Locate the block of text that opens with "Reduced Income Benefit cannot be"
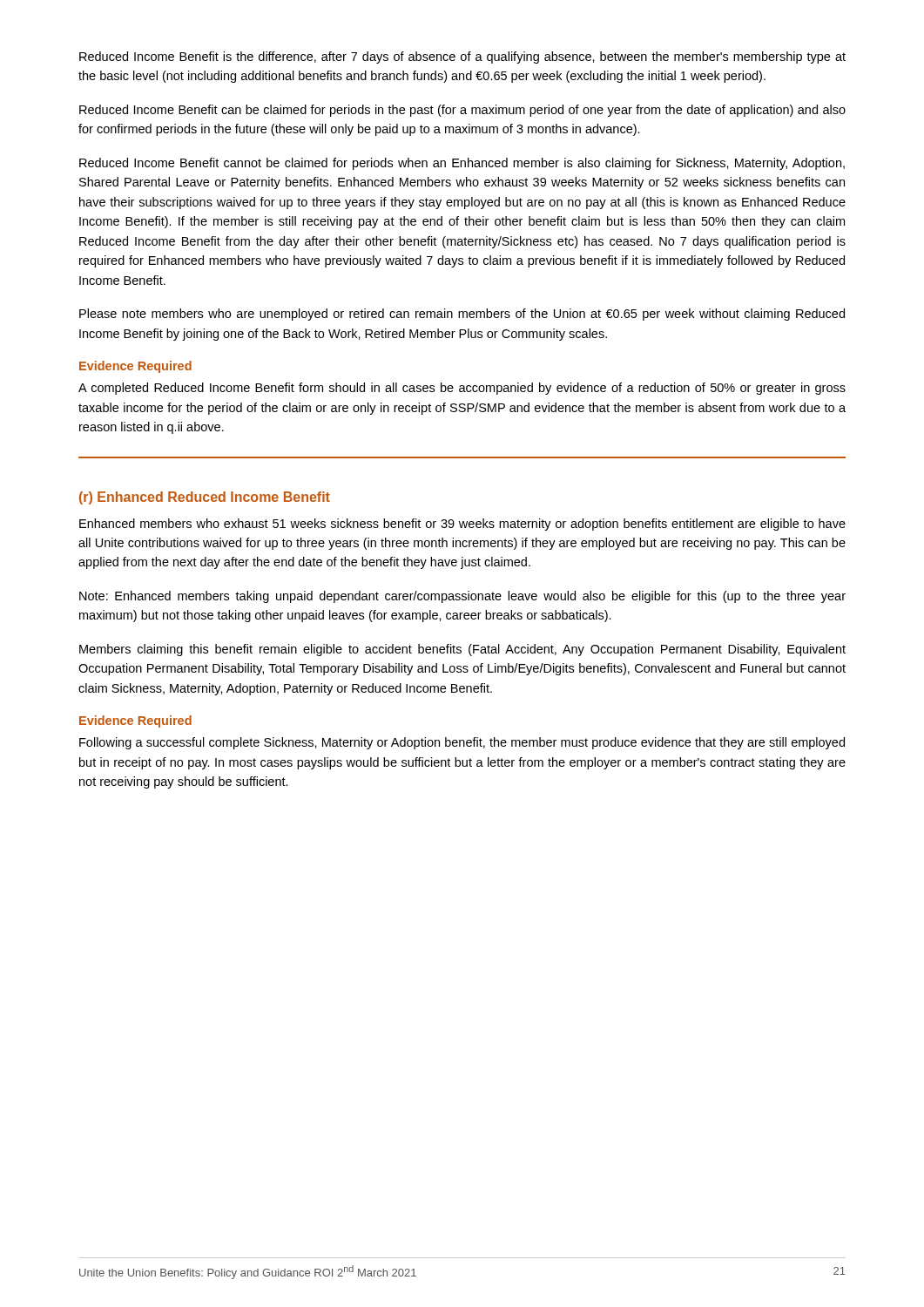924x1307 pixels. pos(462,222)
